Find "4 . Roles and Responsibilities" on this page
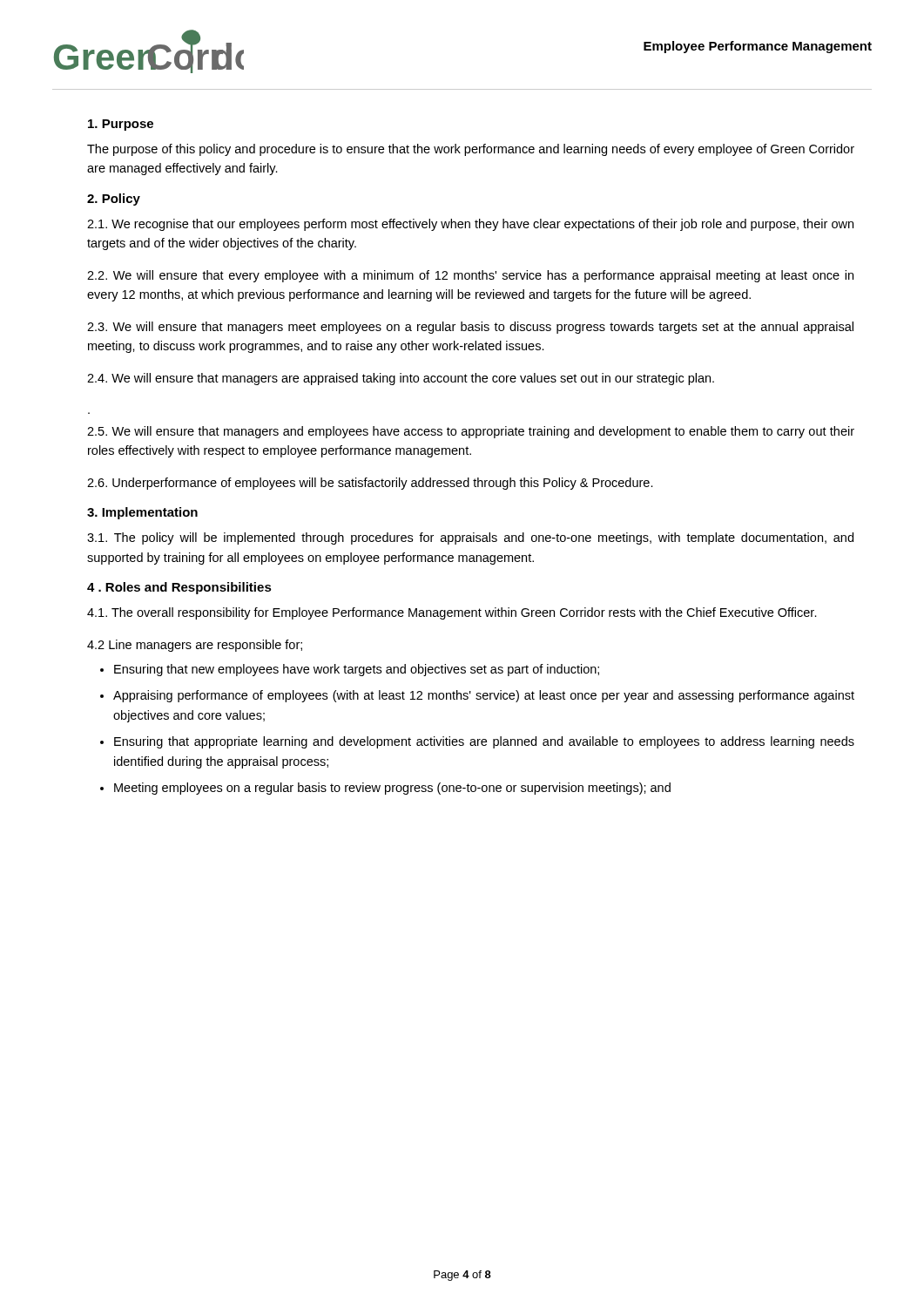Image resolution: width=924 pixels, height=1307 pixels. click(x=179, y=587)
